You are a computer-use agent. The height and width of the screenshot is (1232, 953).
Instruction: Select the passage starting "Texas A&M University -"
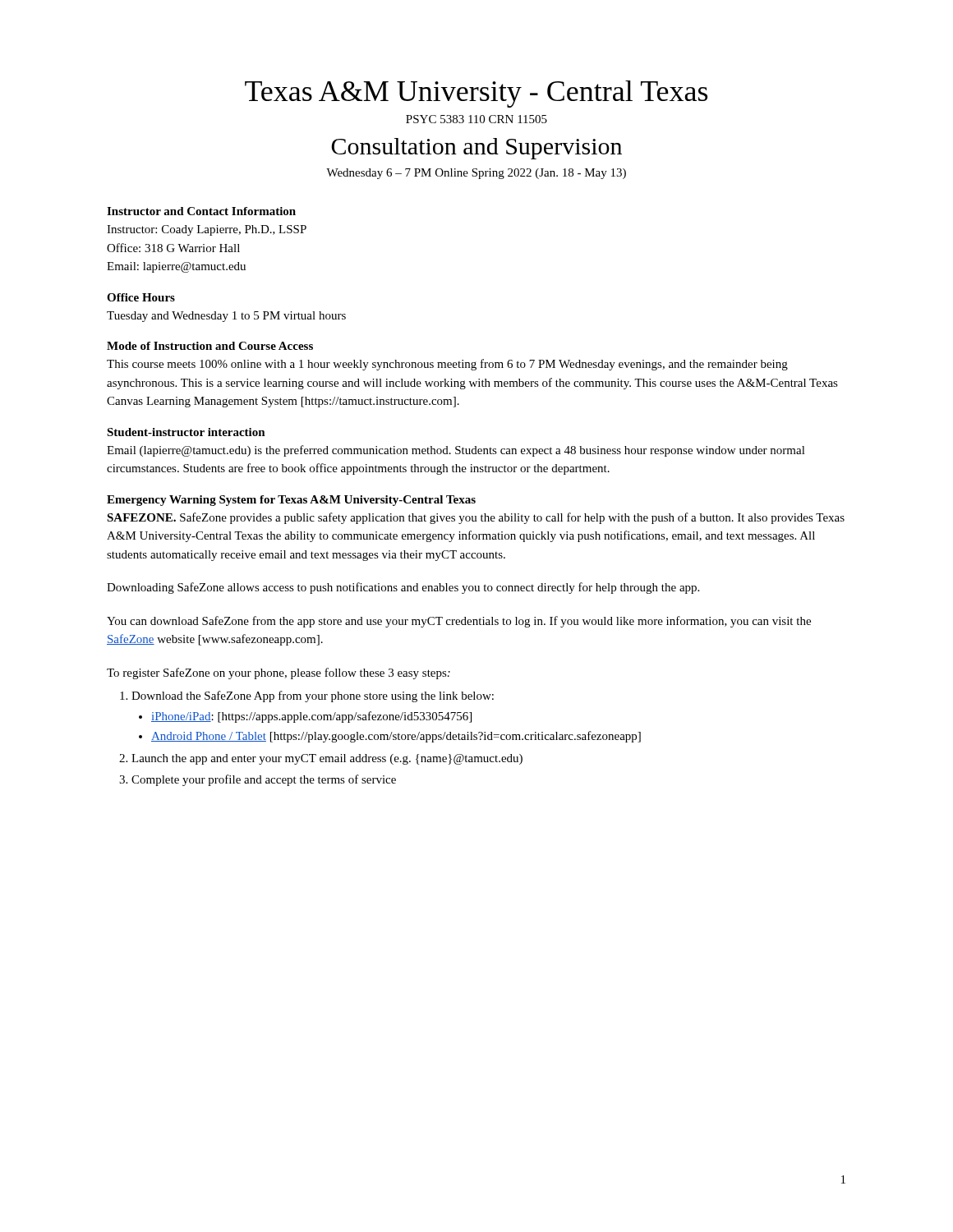pos(476,128)
